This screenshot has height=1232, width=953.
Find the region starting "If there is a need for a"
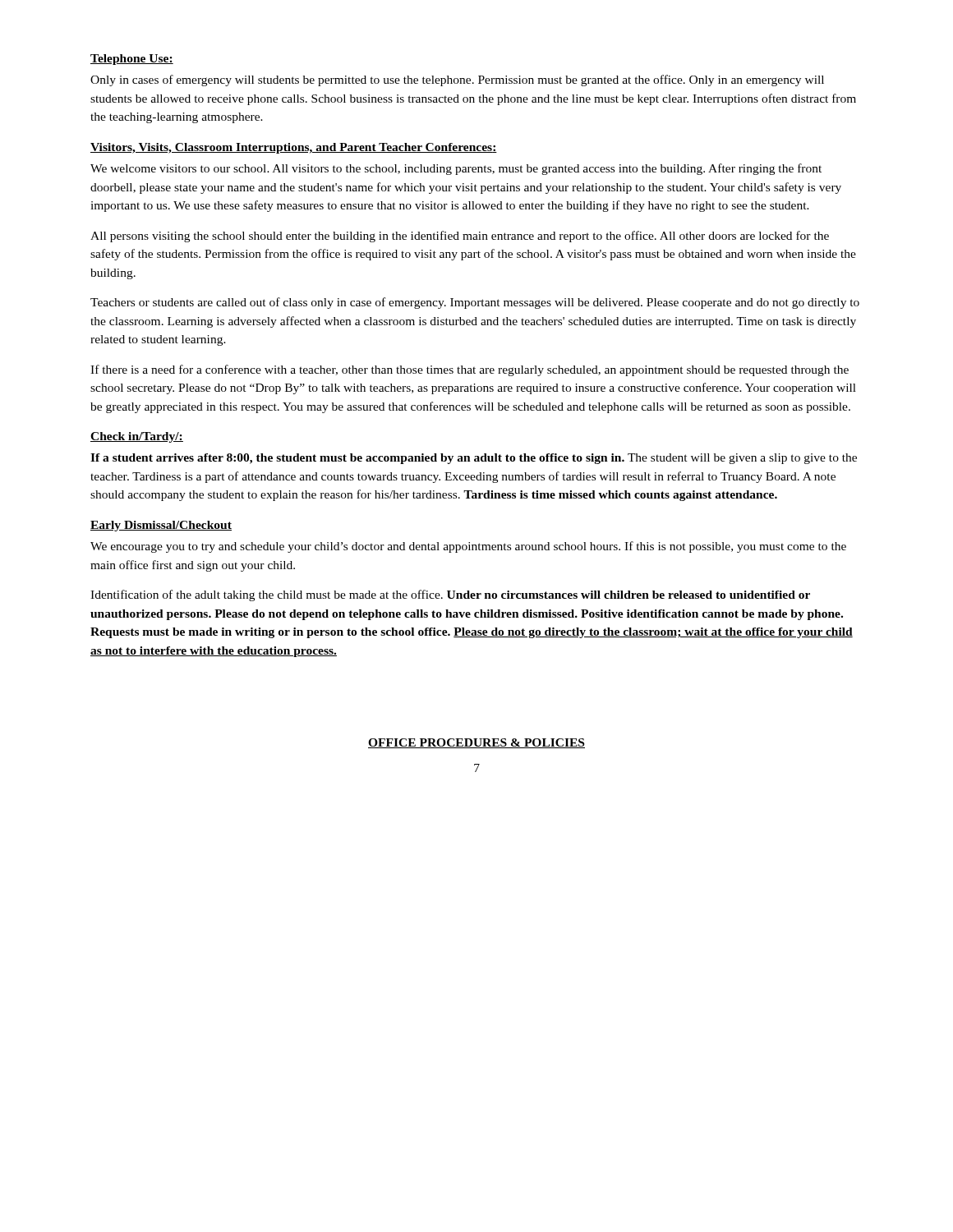click(x=476, y=388)
